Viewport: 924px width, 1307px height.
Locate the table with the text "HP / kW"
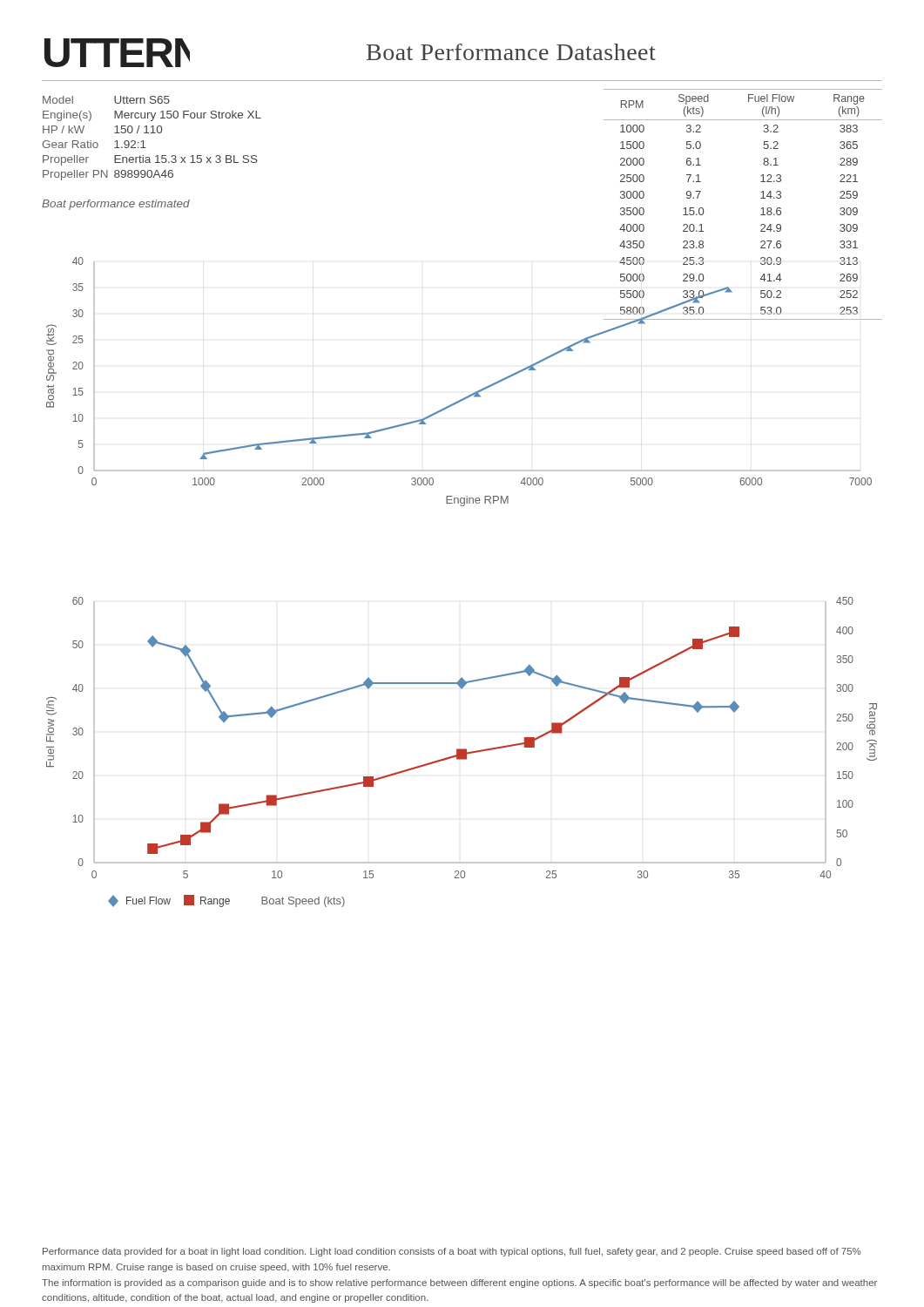164,137
